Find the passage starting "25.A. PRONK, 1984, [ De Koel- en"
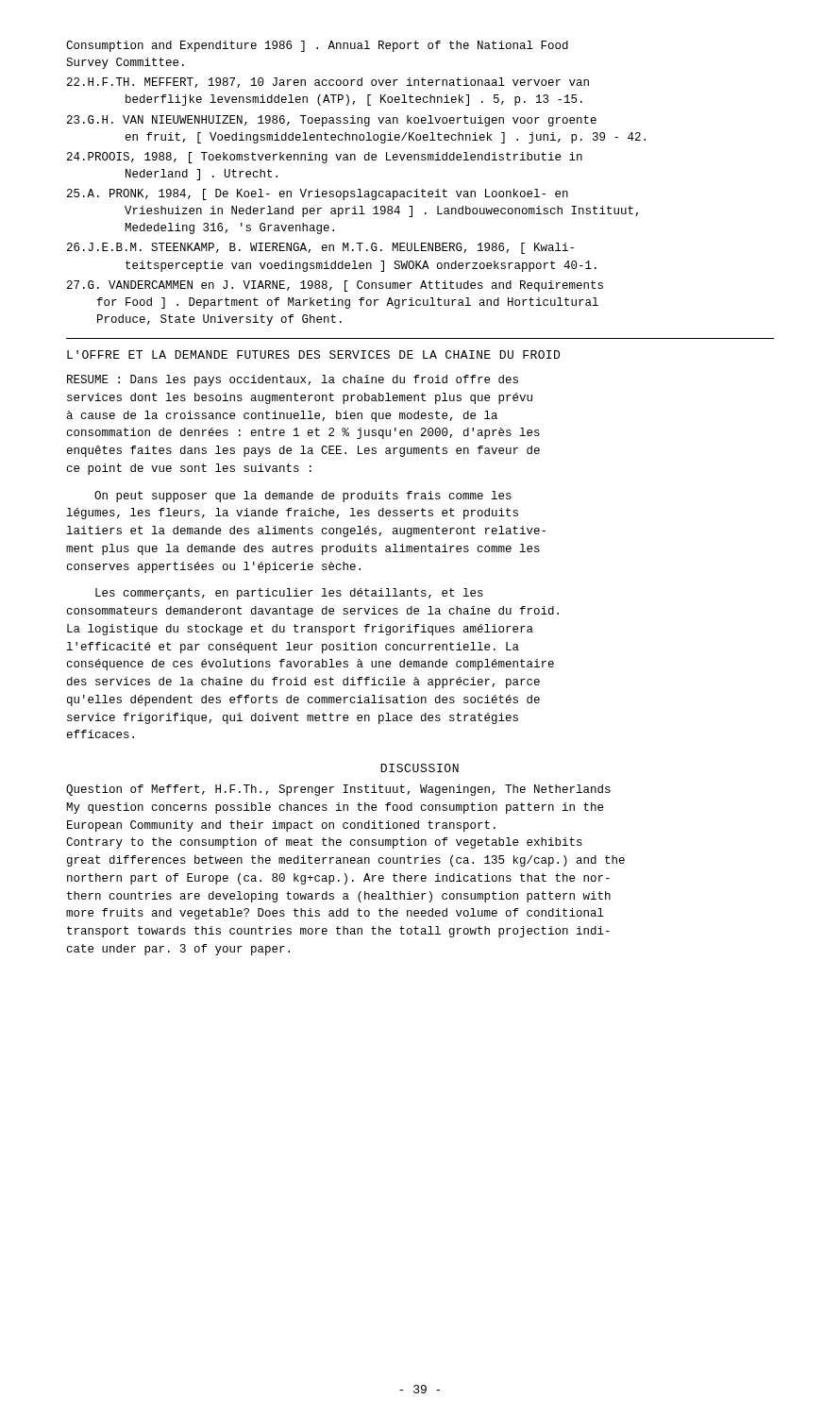The width and height of the screenshot is (840, 1416). pyautogui.click(x=369, y=212)
